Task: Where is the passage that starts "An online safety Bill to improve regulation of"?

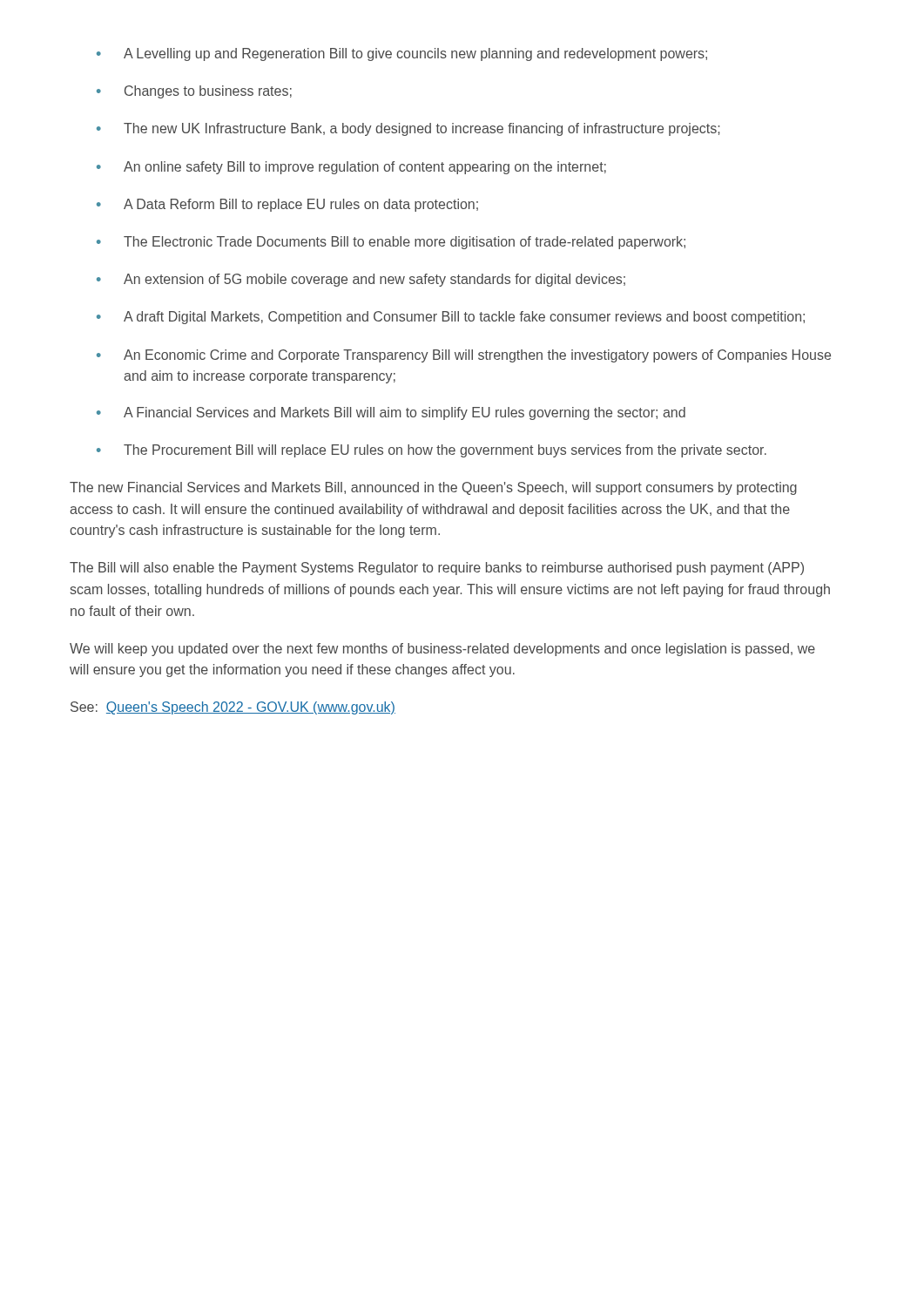Action: [x=480, y=167]
